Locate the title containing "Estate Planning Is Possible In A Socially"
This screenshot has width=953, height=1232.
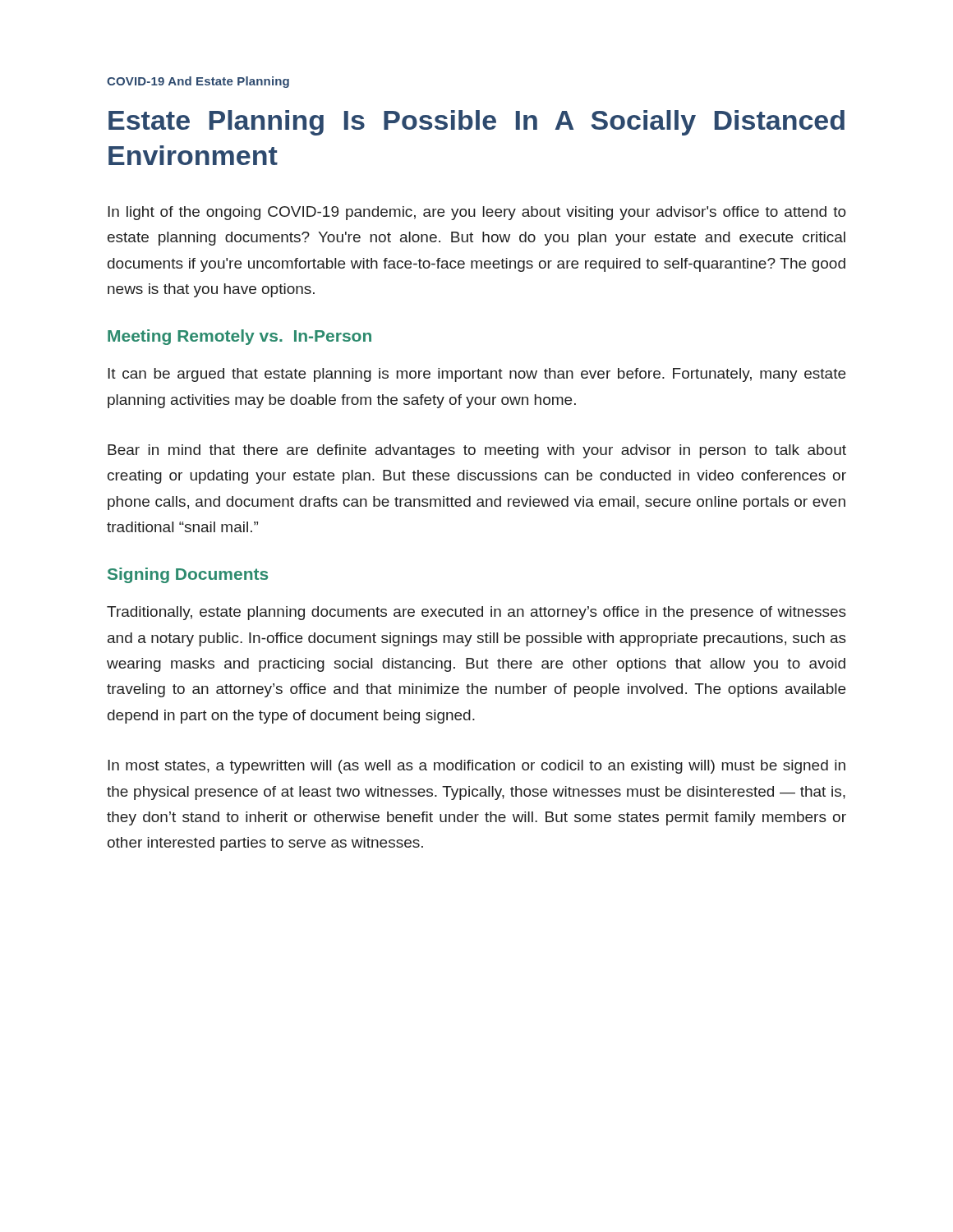point(476,137)
